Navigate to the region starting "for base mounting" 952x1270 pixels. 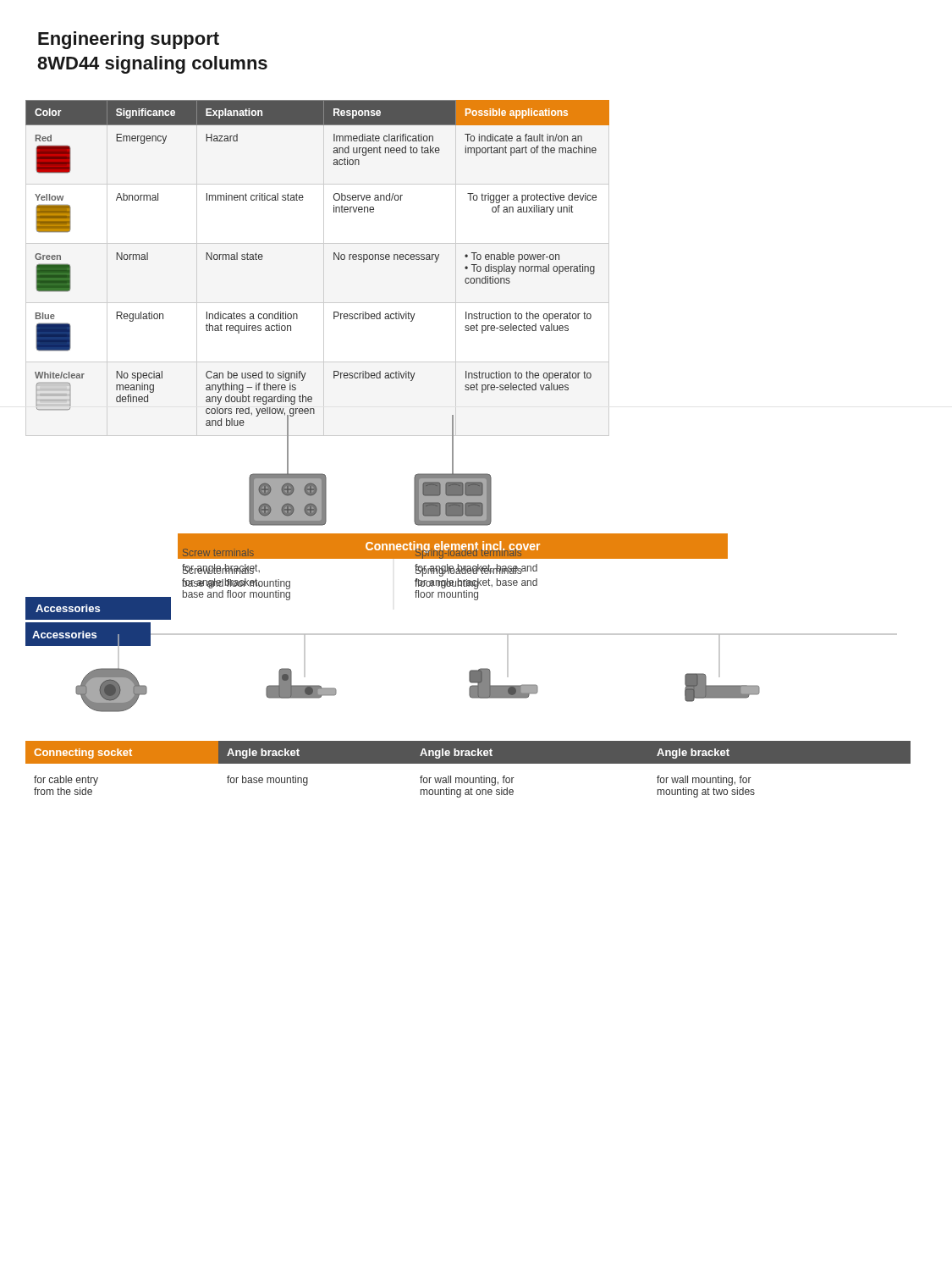[267, 780]
